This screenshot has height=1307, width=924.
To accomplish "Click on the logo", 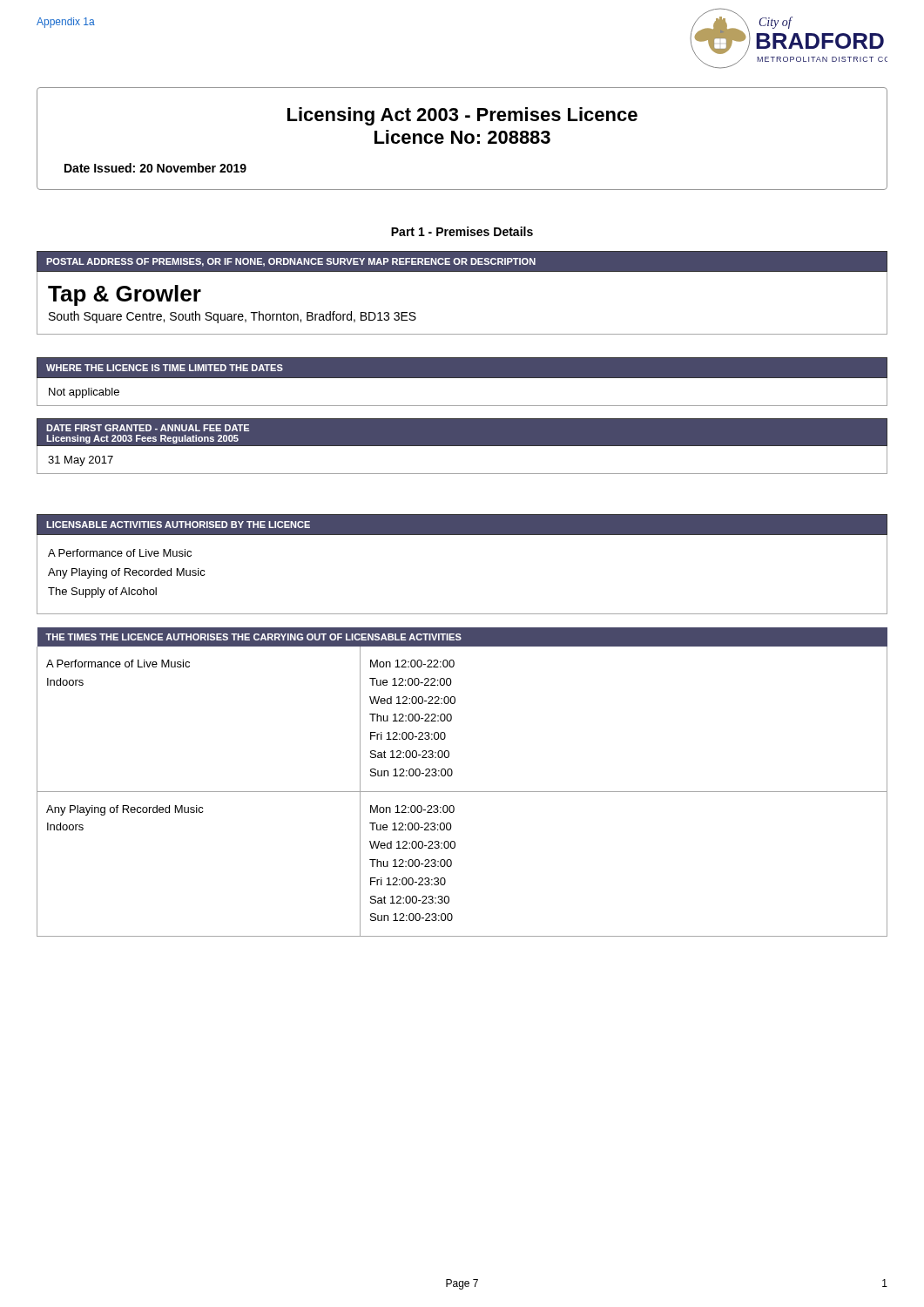I will [787, 40].
